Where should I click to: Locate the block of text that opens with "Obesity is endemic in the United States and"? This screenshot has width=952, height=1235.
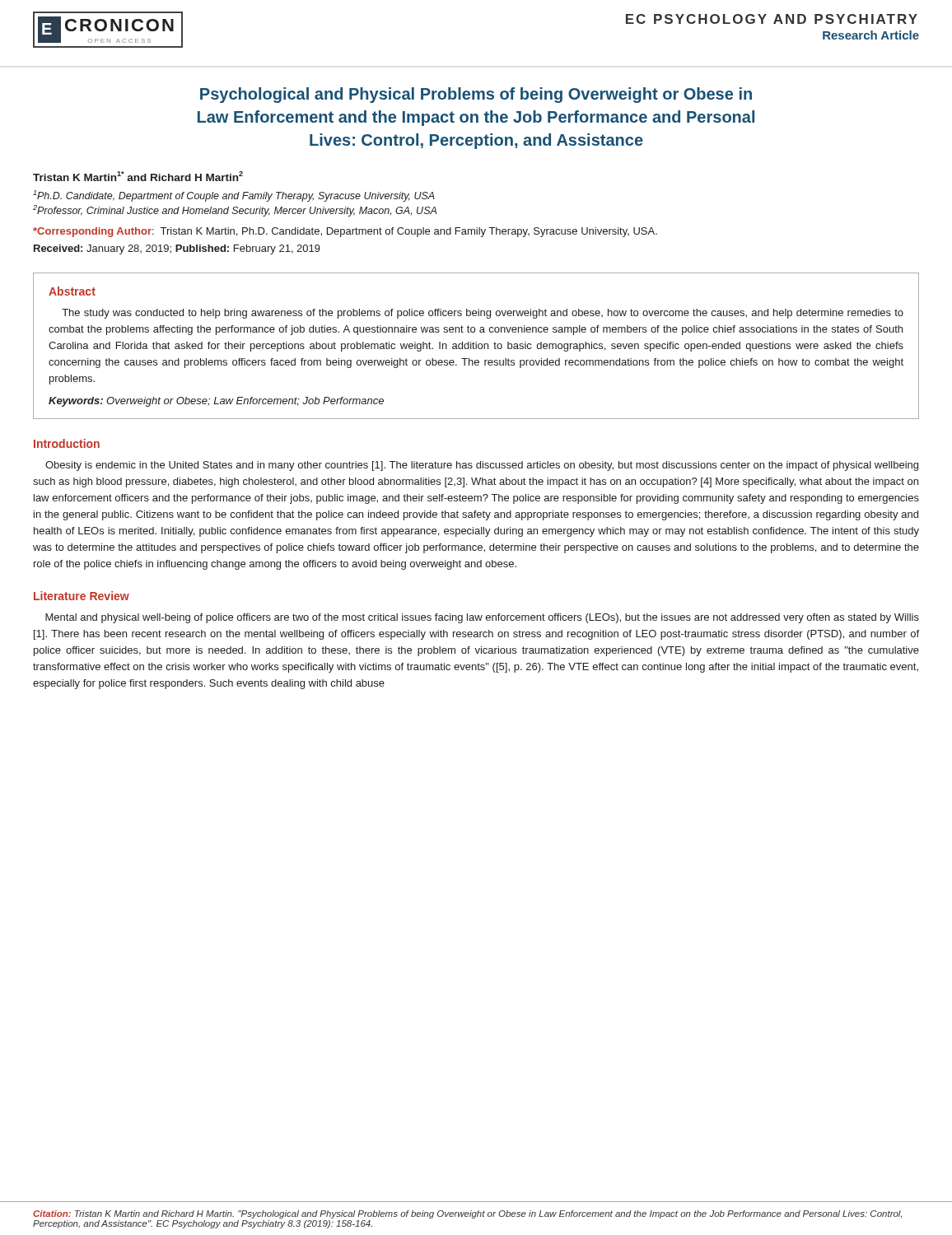[476, 514]
